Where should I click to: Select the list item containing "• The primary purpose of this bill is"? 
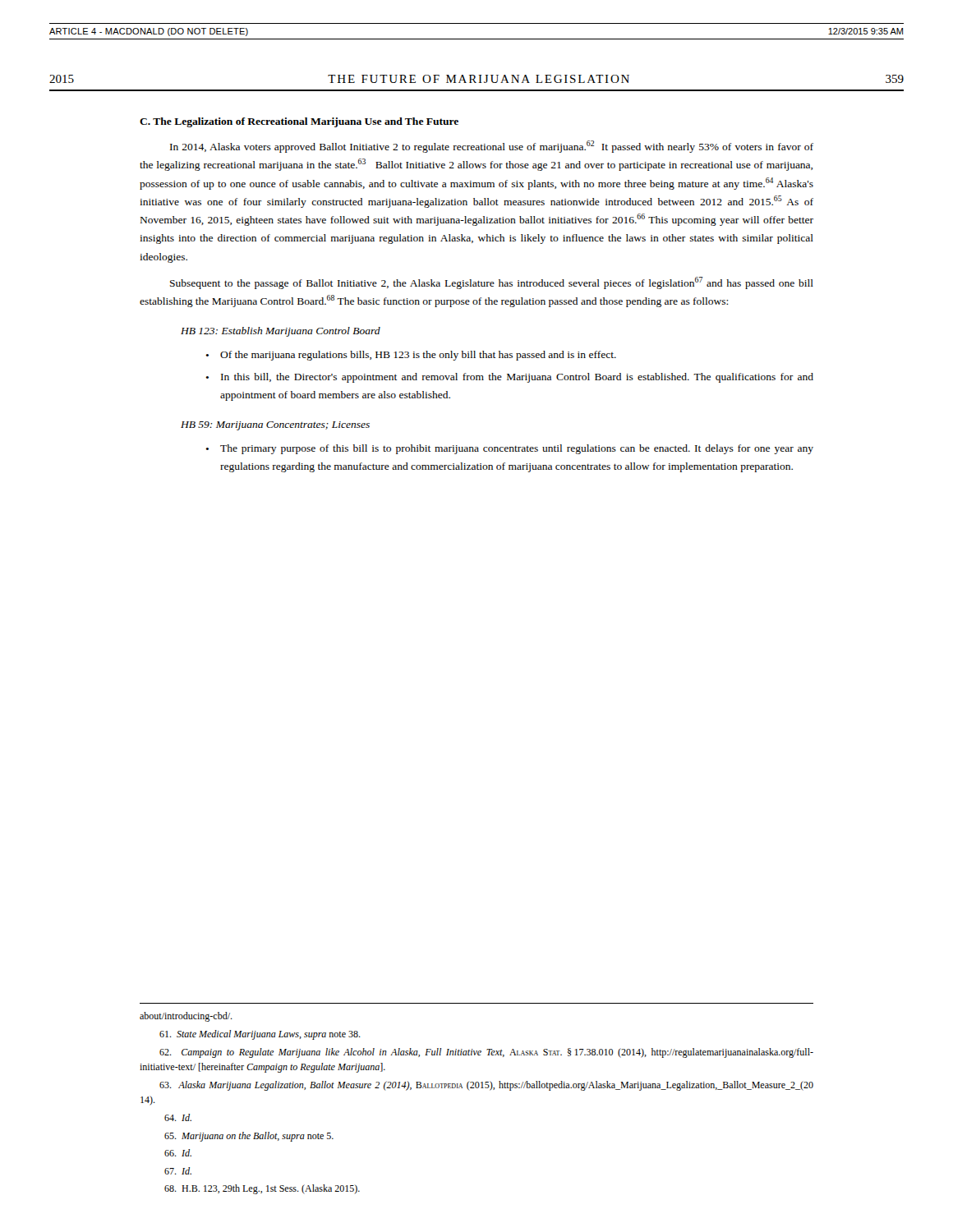coord(509,458)
